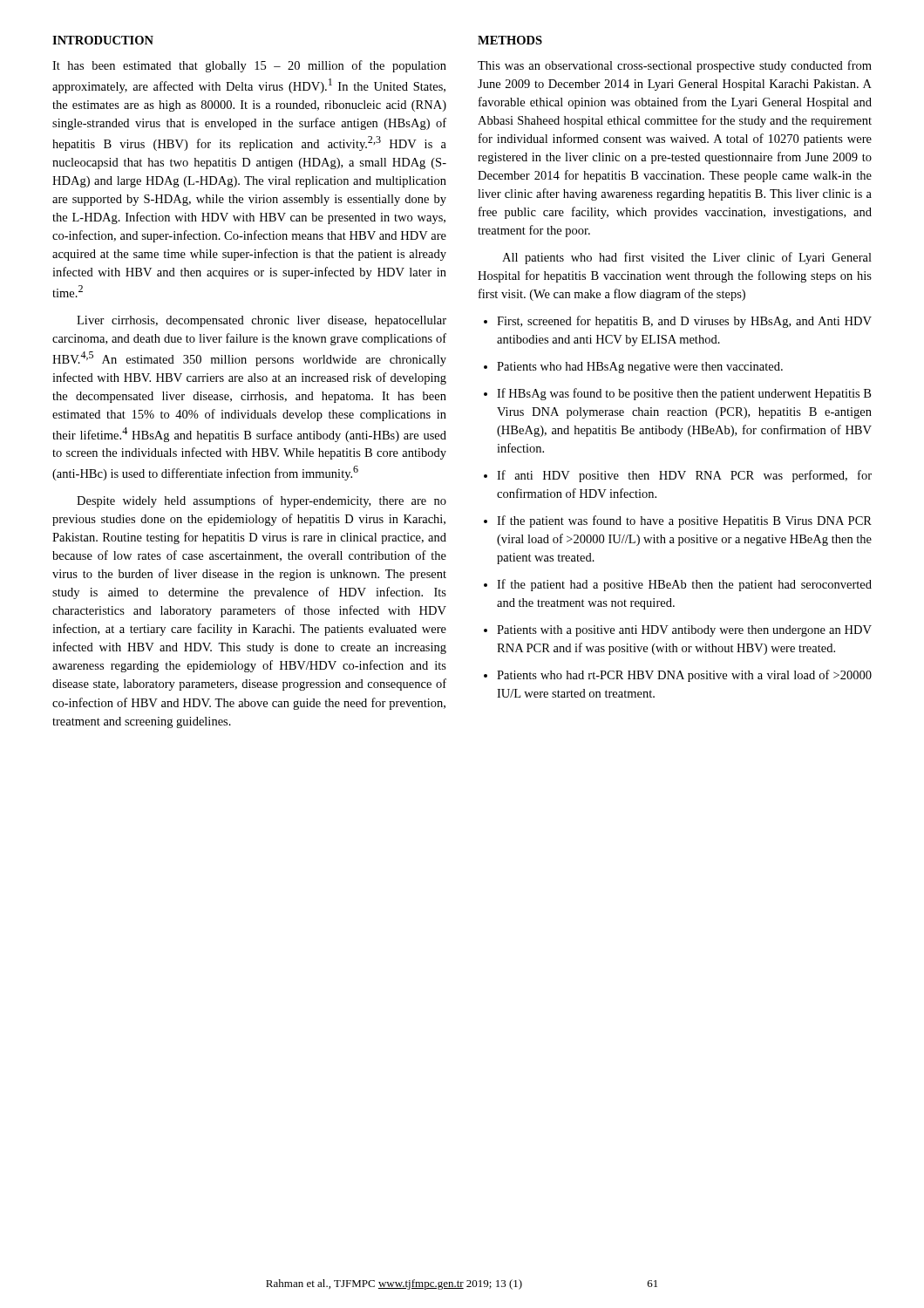The height and width of the screenshot is (1308, 924).
Task: Select the element starting "If anti HDV positive then HDV RNA PCR"
Action: (675, 485)
